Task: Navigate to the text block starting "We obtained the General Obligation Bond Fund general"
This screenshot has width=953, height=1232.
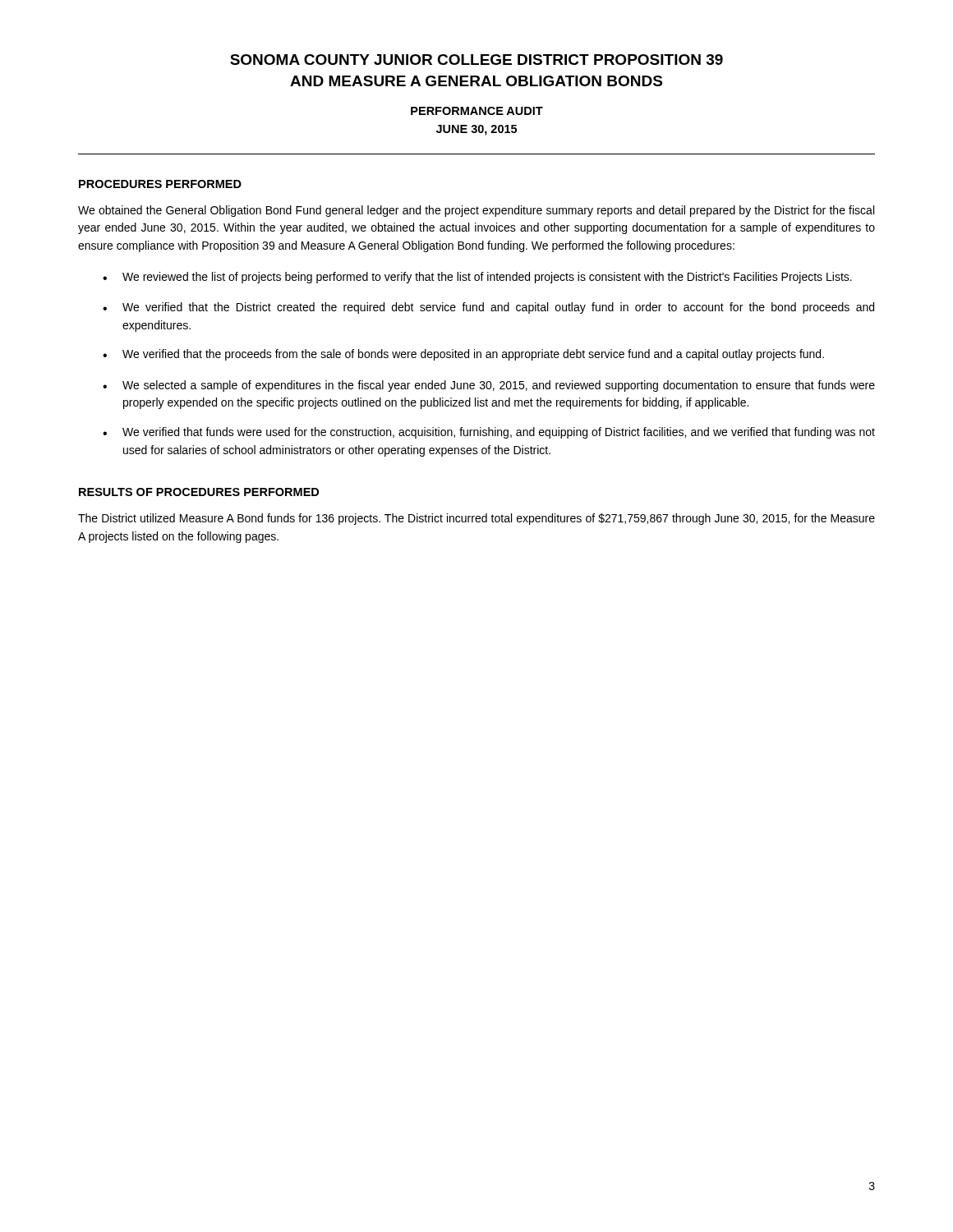Action: tap(476, 228)
